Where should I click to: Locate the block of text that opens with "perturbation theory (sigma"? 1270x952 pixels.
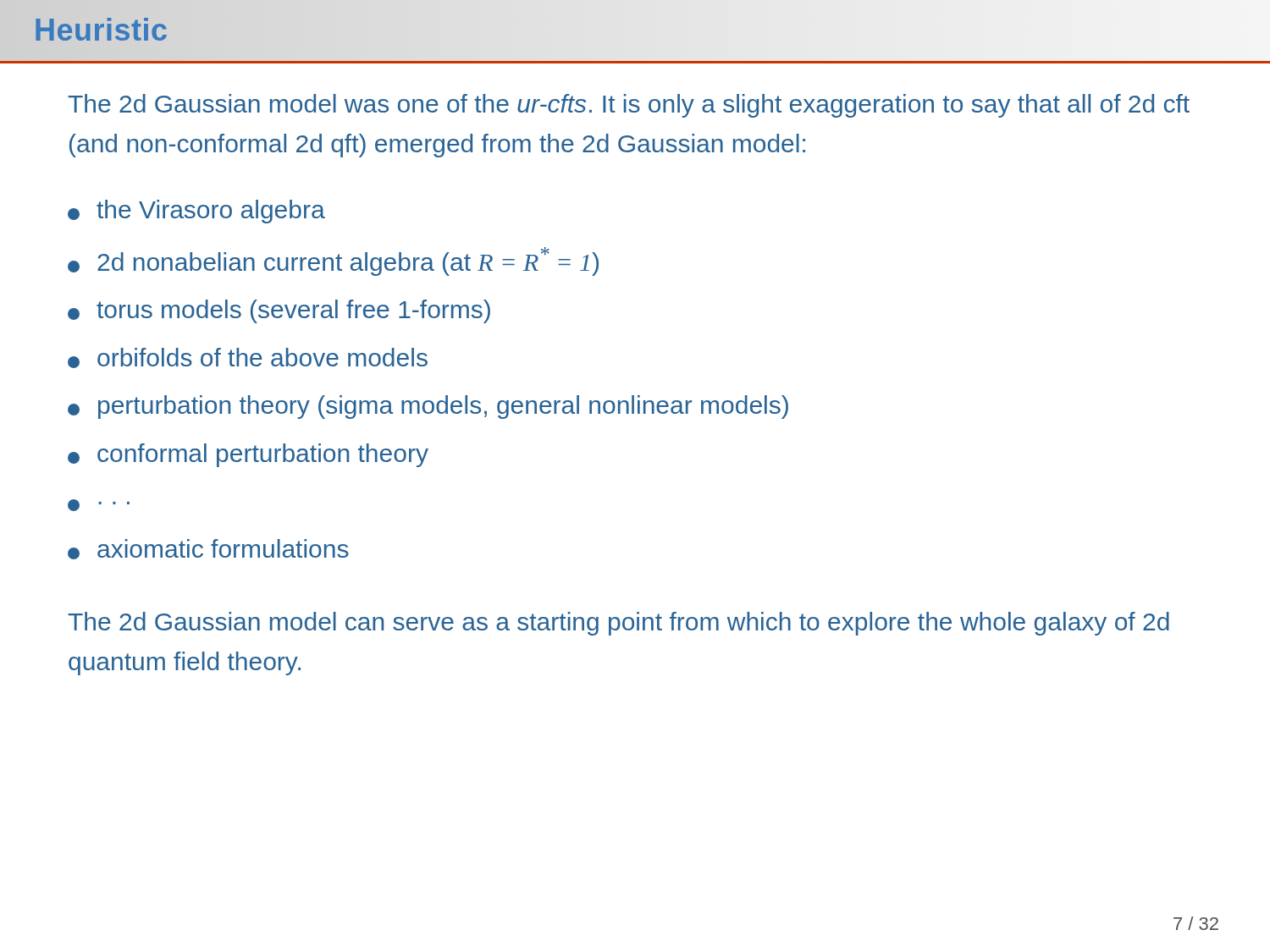[429, 406]
